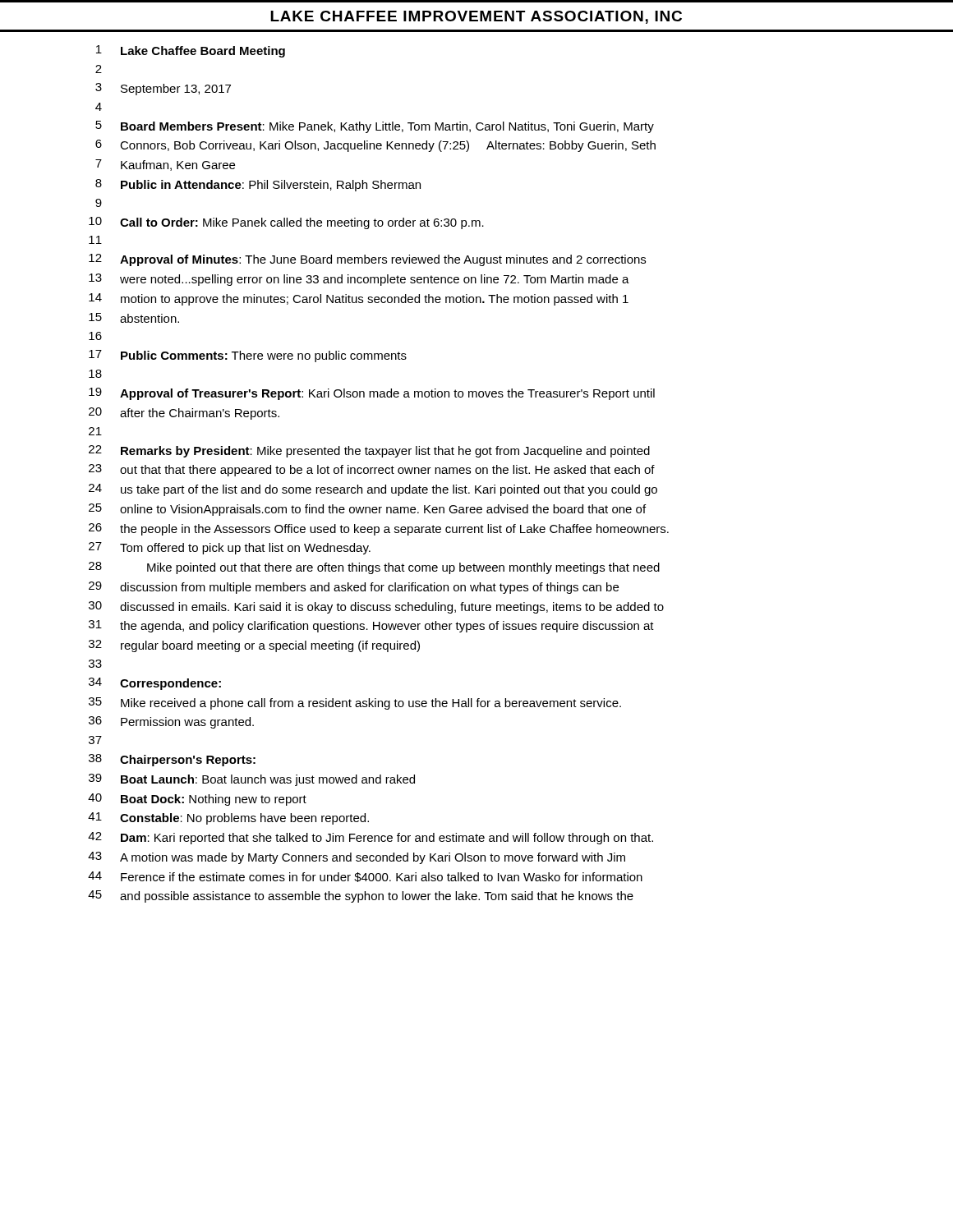Image resolution: width=953 pixels, height=1232 pixels.
Task: Click on the text starting "Approval of Treasurer's"
Action: (x=388, y=393)
